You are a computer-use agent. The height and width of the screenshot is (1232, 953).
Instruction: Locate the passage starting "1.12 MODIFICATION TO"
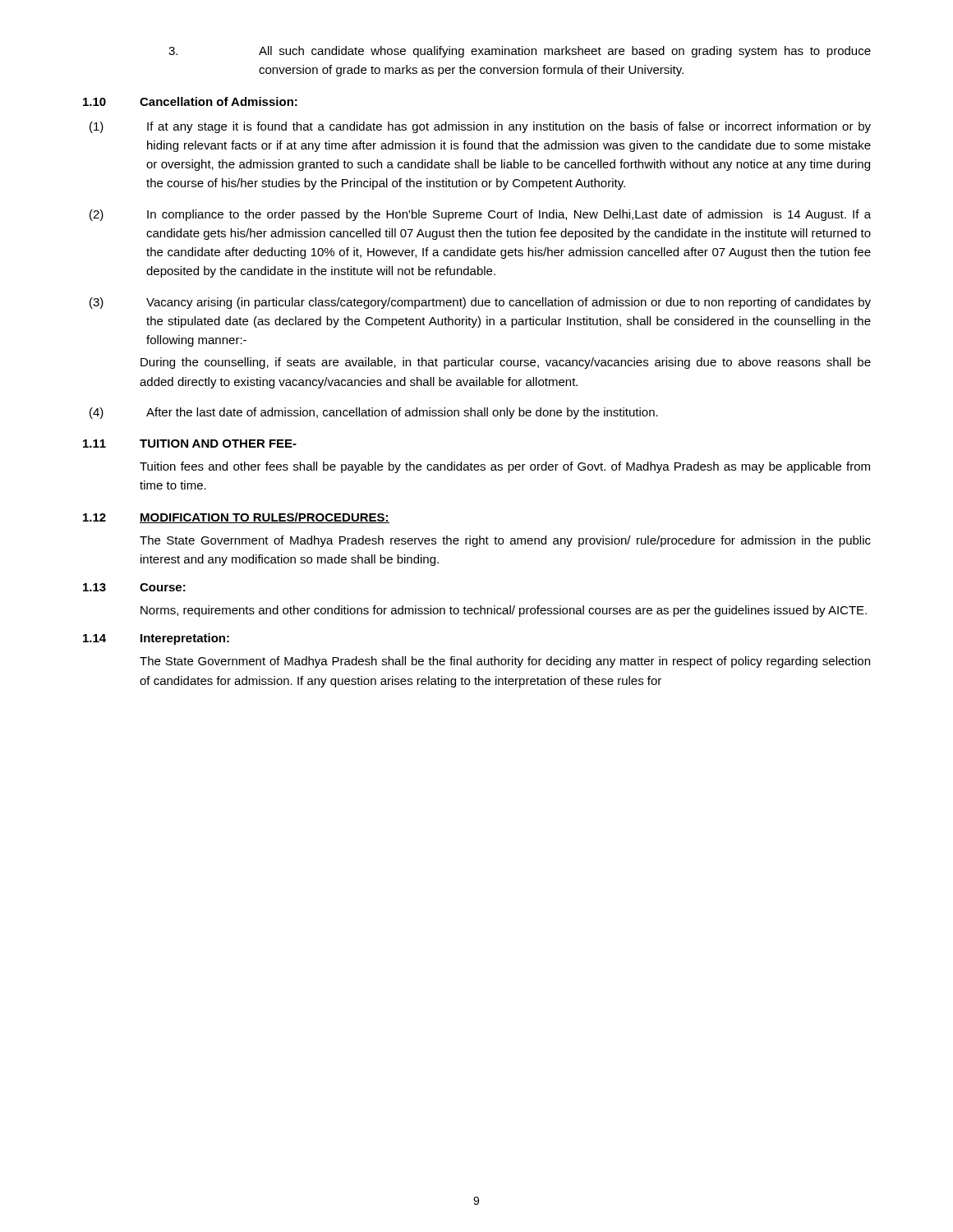pos(236,517)
